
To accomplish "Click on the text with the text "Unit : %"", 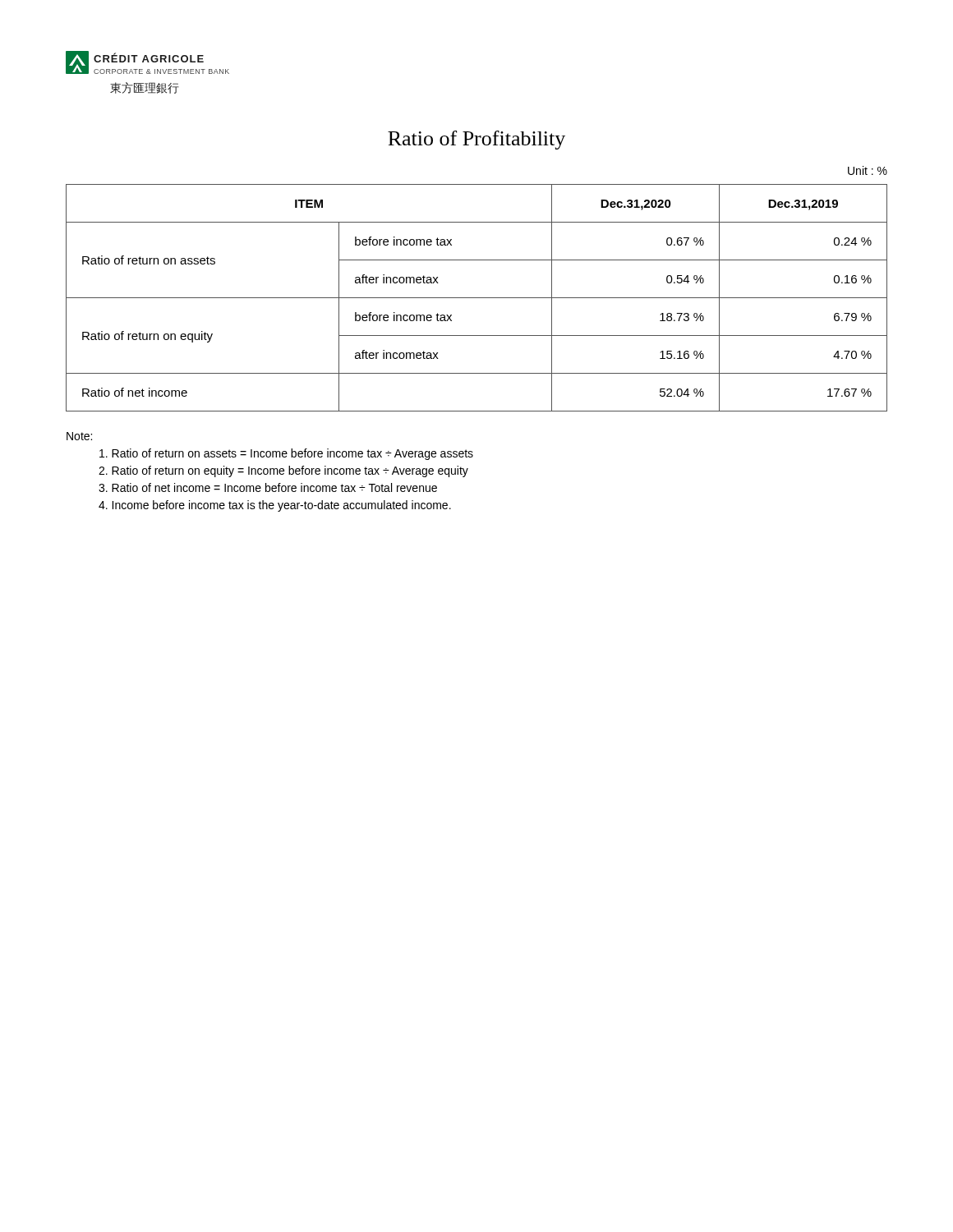I will coord(867,171).
